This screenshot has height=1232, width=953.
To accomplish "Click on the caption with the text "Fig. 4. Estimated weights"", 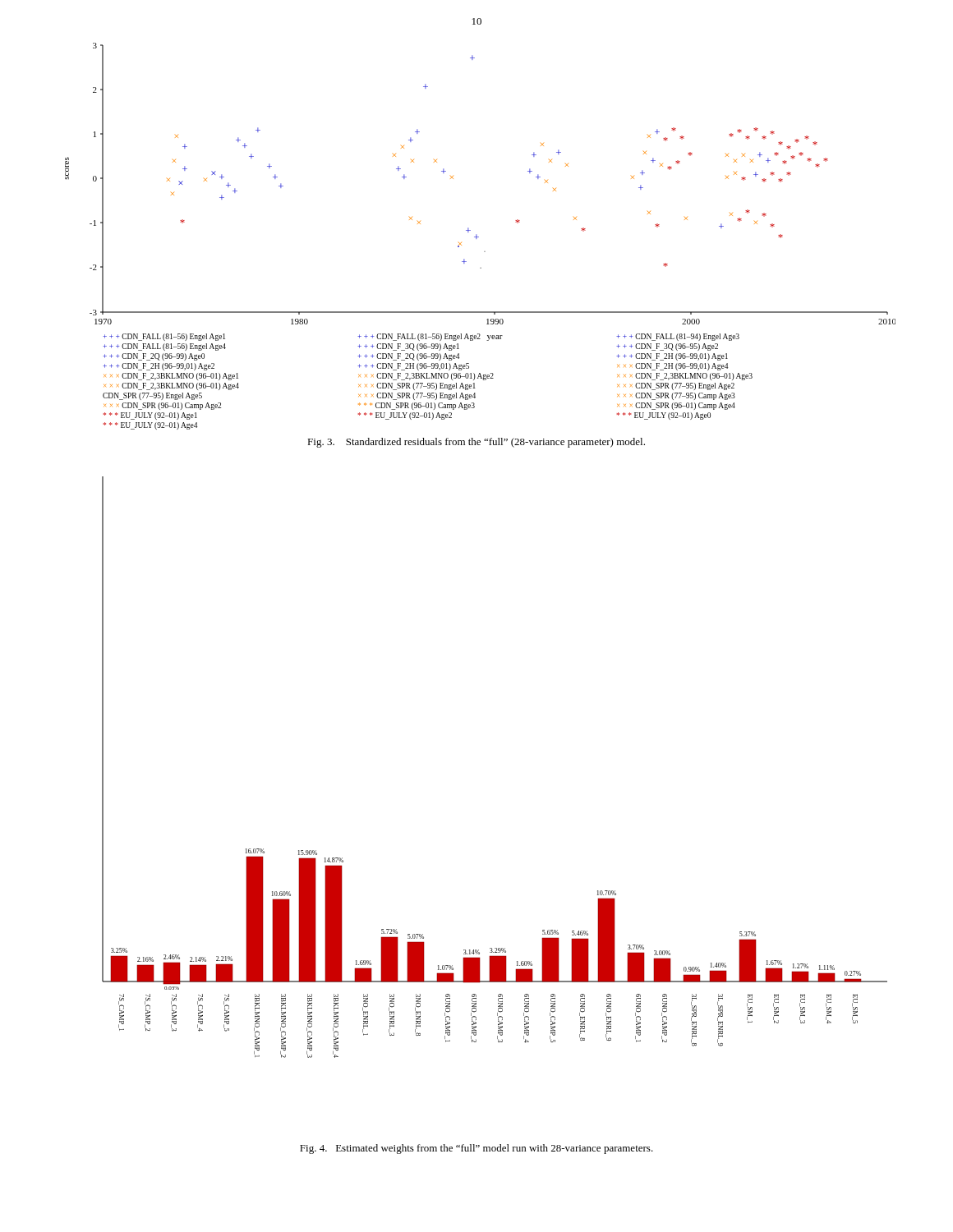I will (x=476, y=1148).
